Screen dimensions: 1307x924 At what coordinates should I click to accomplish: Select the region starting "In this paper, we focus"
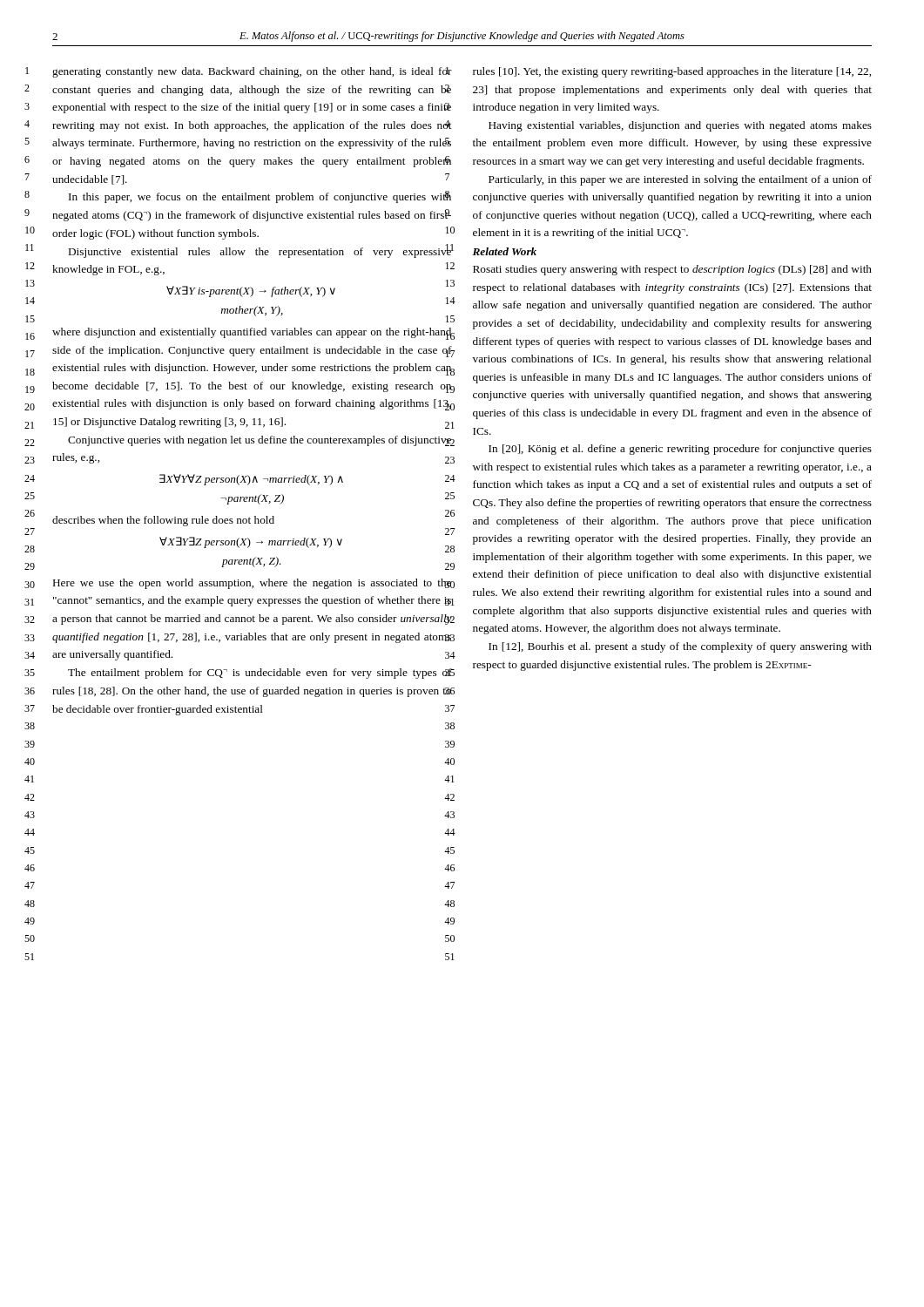coord(252,216)
